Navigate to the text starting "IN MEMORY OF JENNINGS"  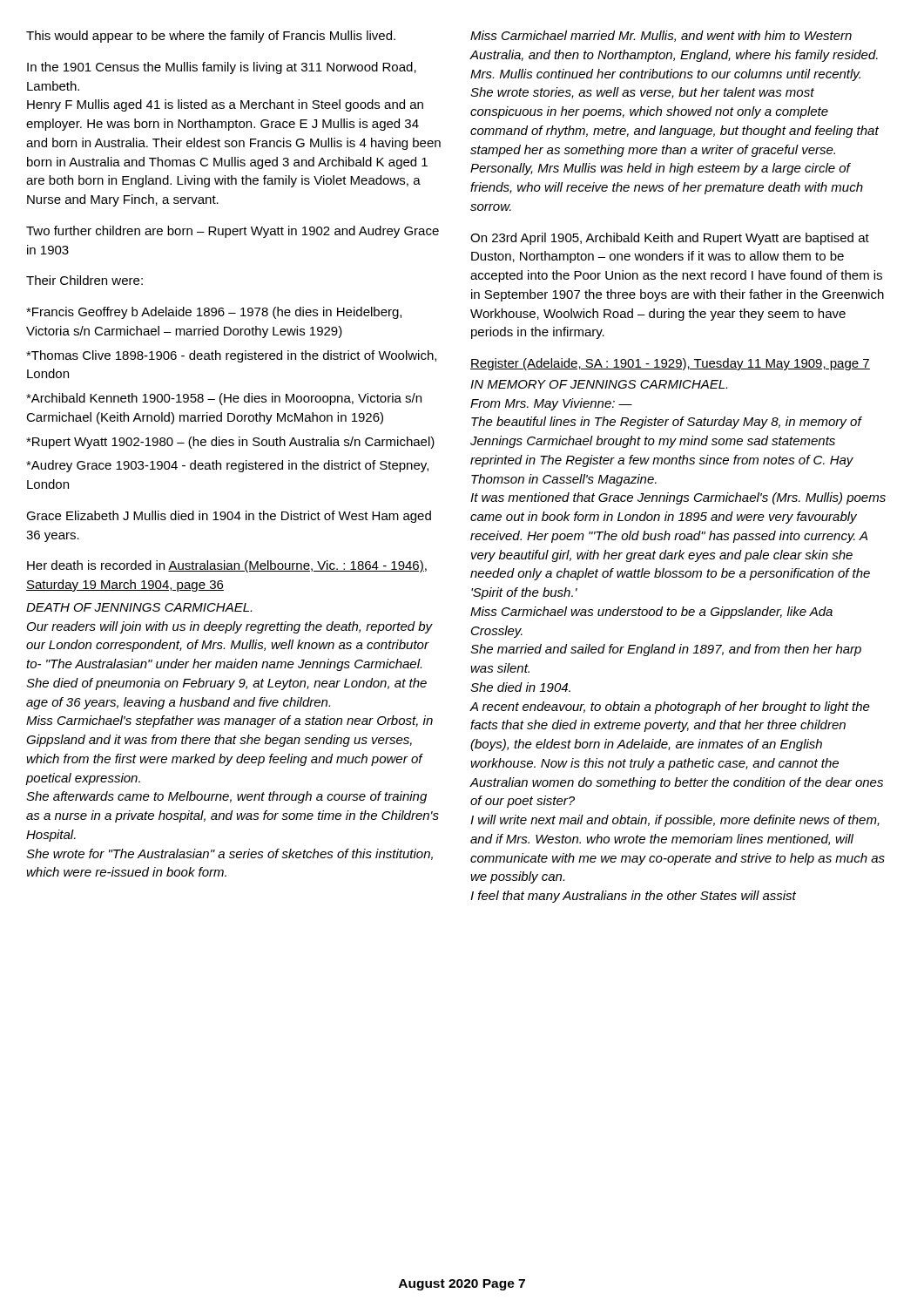click(x=678, y=639)
